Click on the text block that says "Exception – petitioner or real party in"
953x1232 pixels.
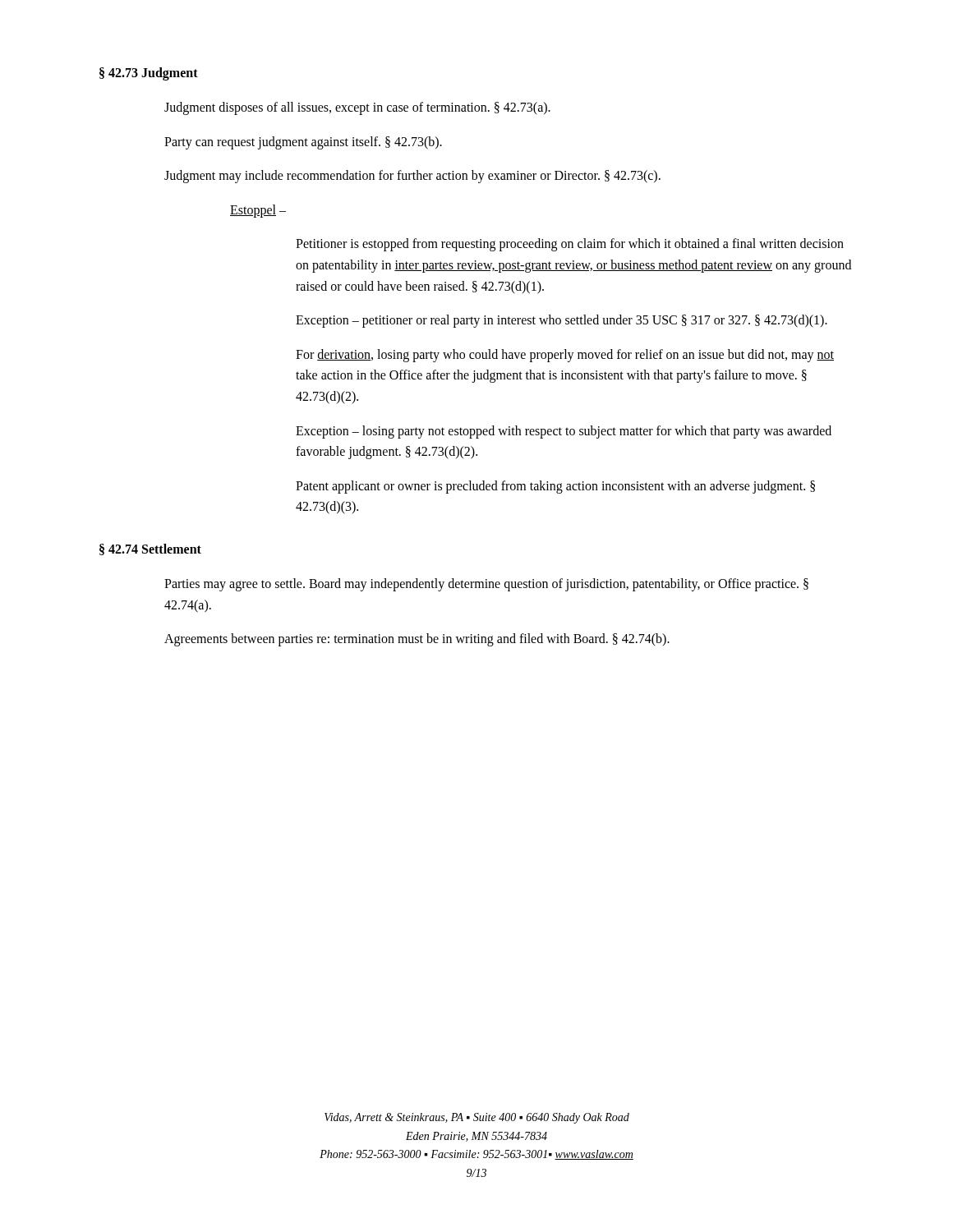pos(562,320)
